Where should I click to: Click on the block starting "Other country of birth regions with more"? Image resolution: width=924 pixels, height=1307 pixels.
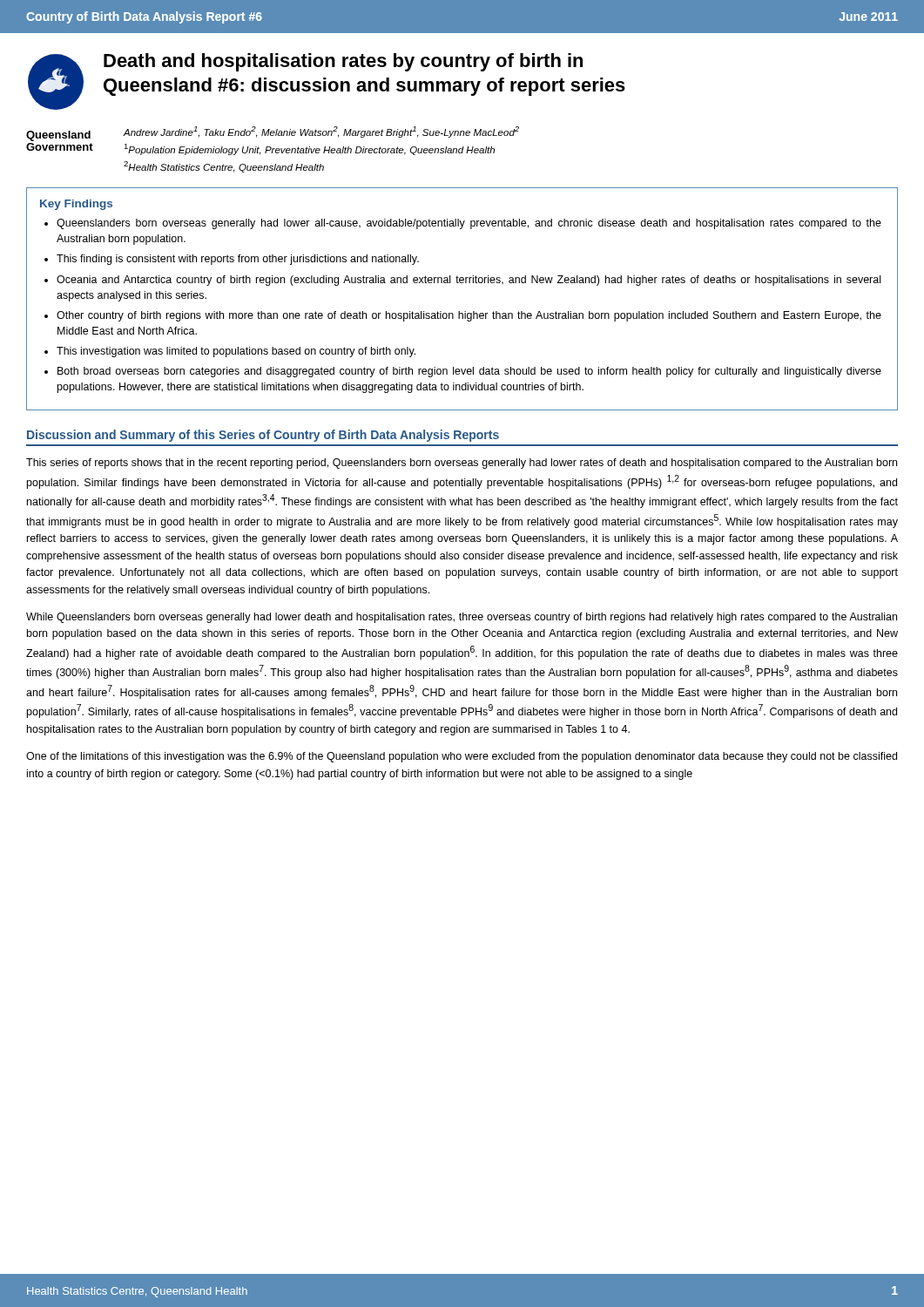(x=469, y=323)
